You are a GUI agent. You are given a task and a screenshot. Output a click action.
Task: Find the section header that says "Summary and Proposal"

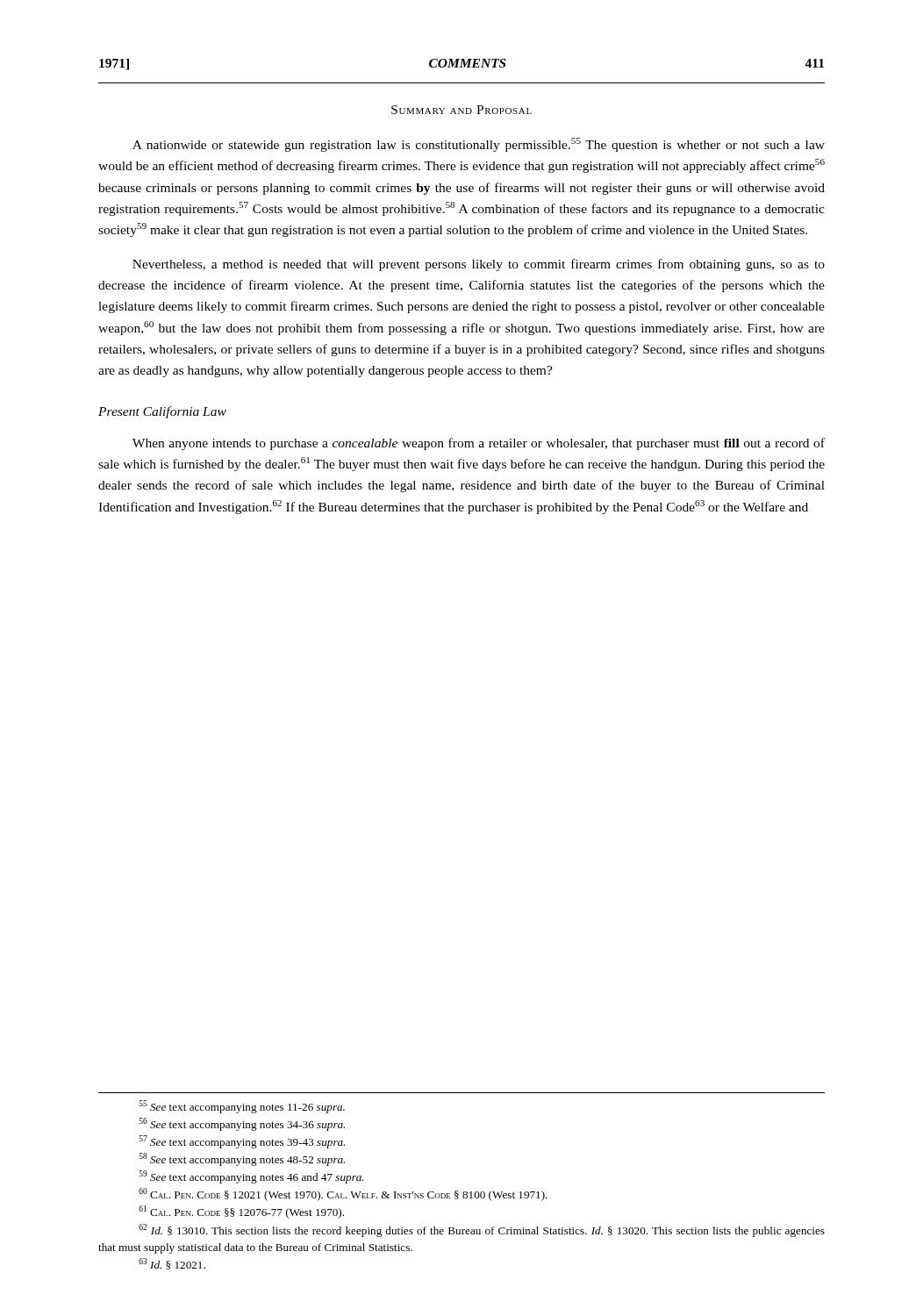coord(462,109)
